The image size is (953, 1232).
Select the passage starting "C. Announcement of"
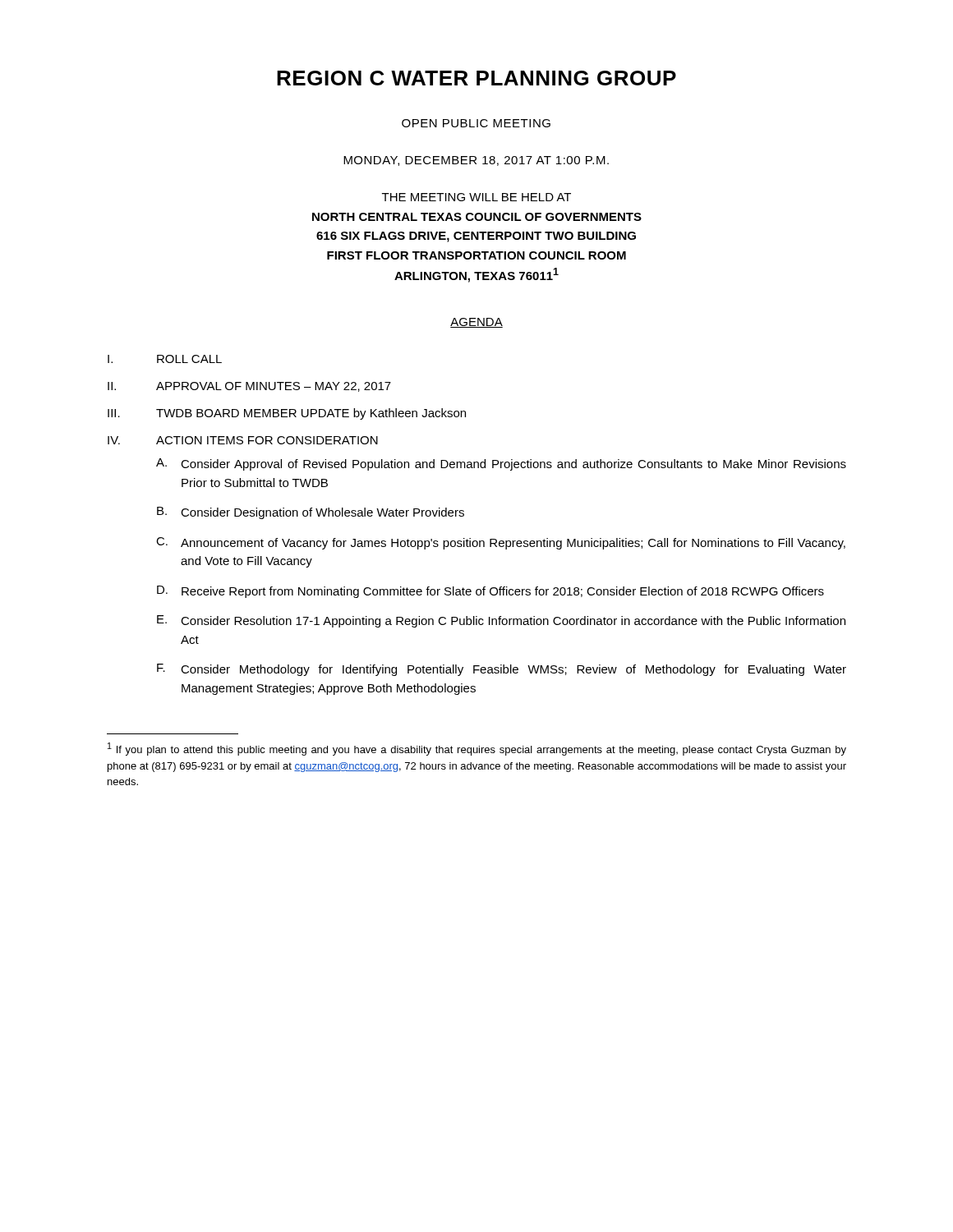pyautogui.click(x=501, y=552)
